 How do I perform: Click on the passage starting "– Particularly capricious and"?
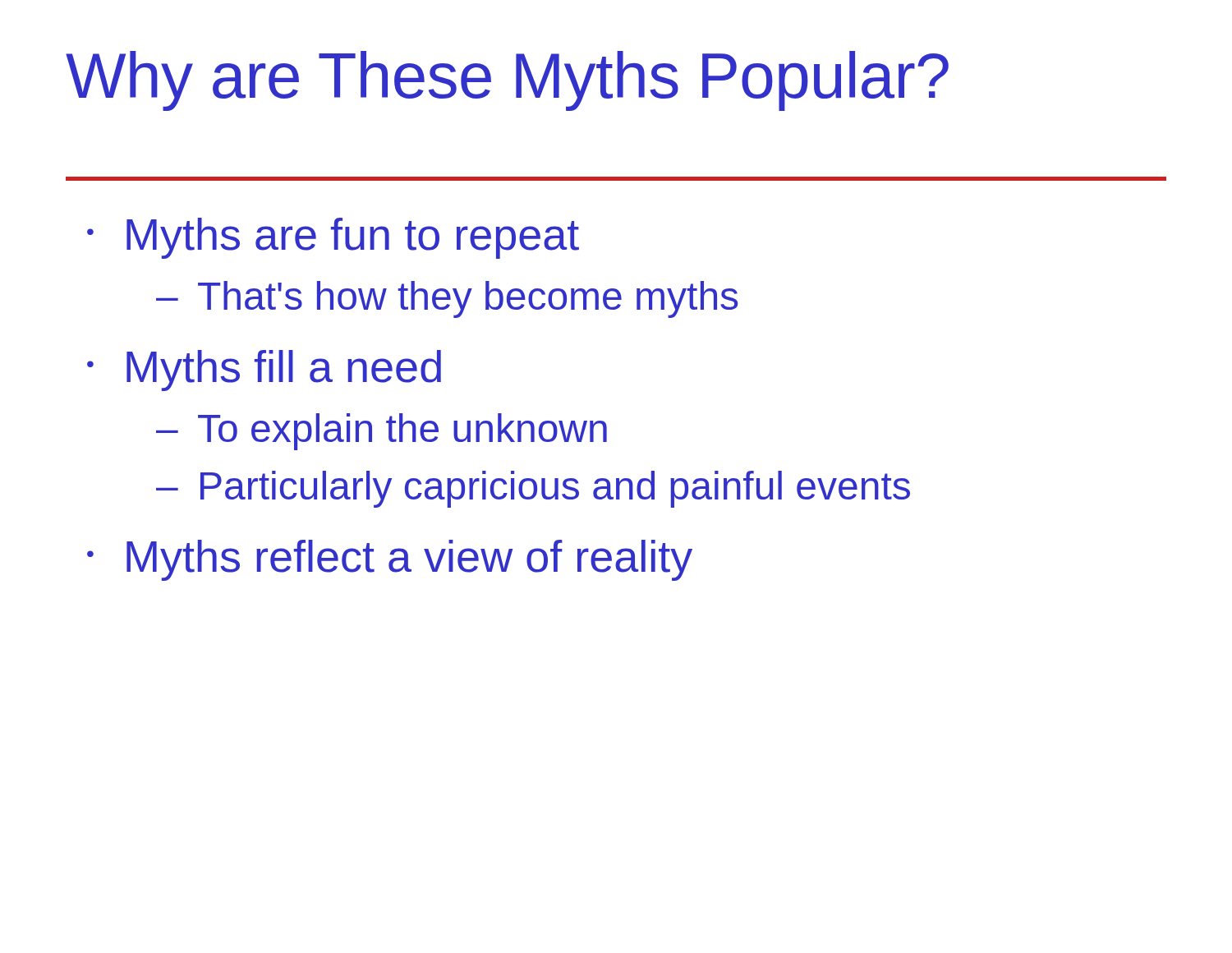pos(534,487)
